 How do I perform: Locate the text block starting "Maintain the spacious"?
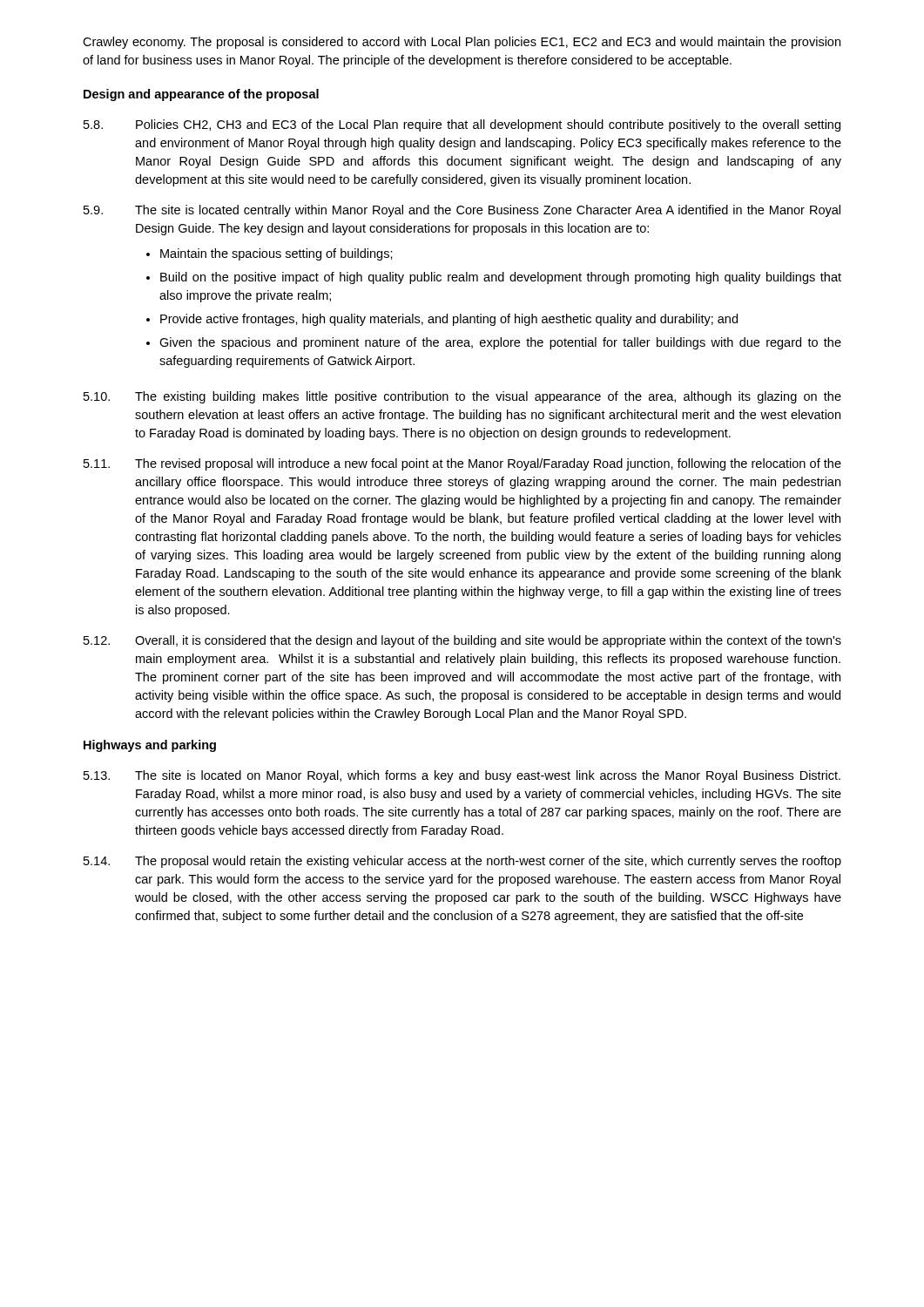click(x=276, y=254)
